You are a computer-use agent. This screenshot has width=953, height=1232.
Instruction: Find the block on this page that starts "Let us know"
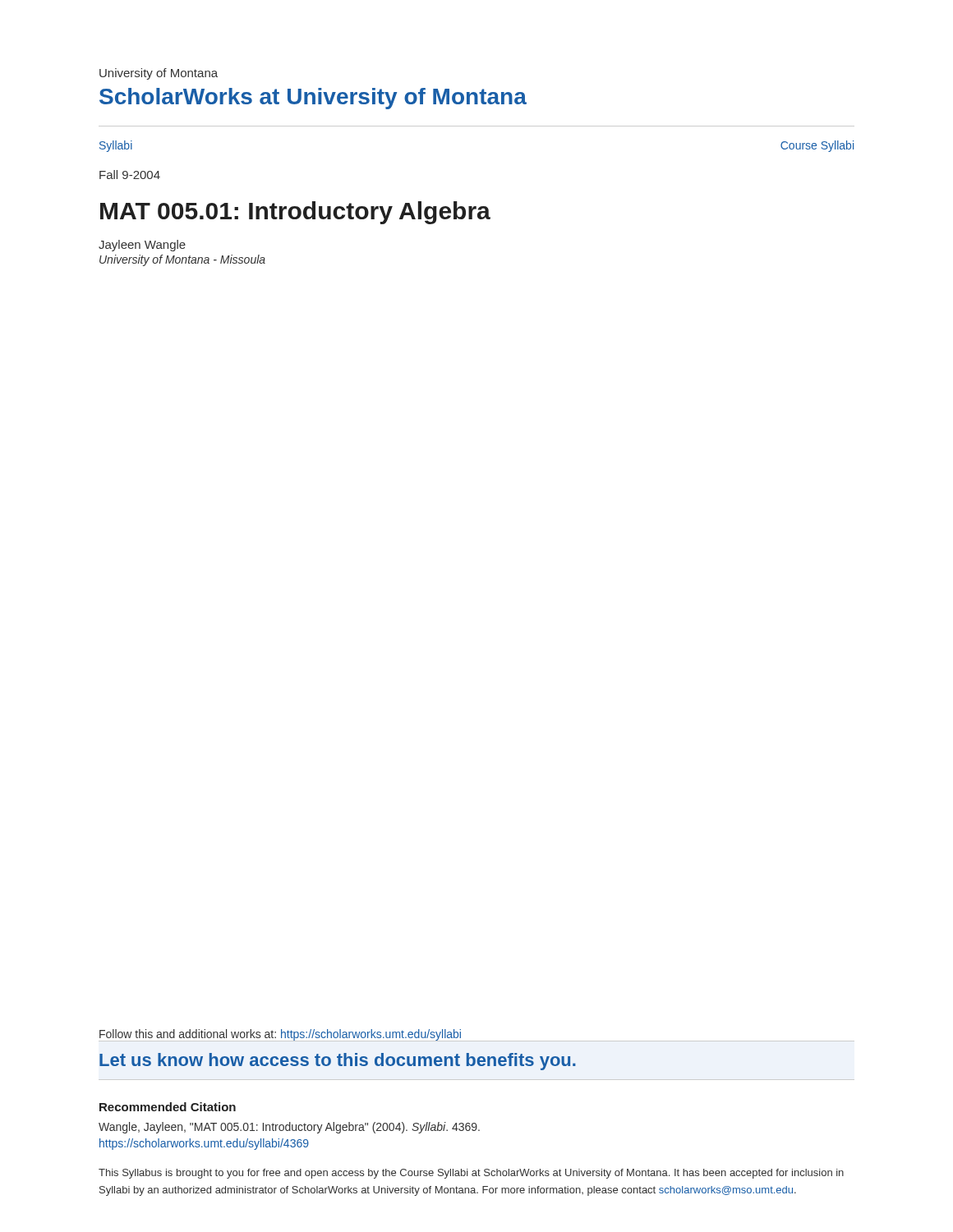(338, 1060)
